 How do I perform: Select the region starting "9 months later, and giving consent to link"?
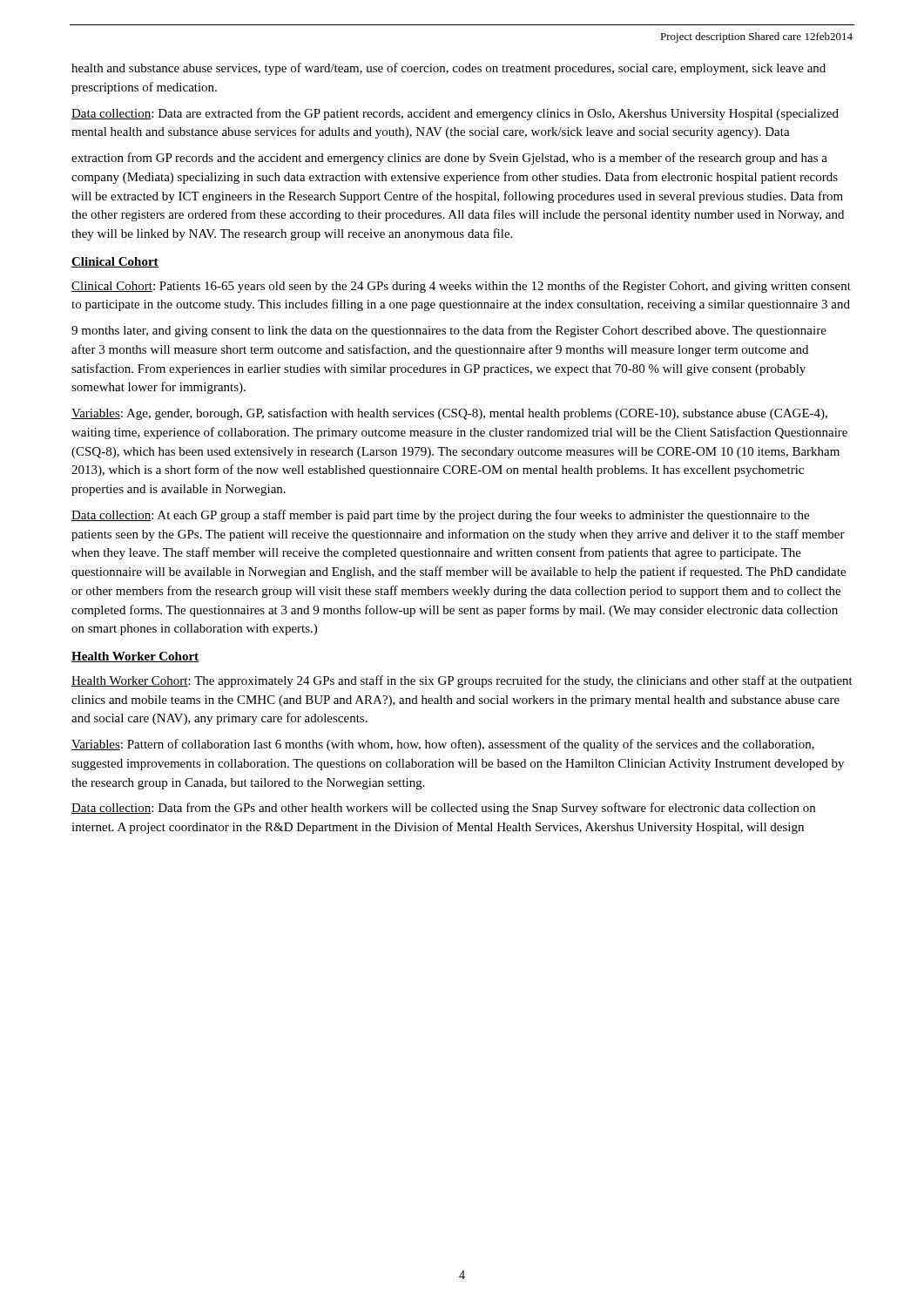point(462,359)
